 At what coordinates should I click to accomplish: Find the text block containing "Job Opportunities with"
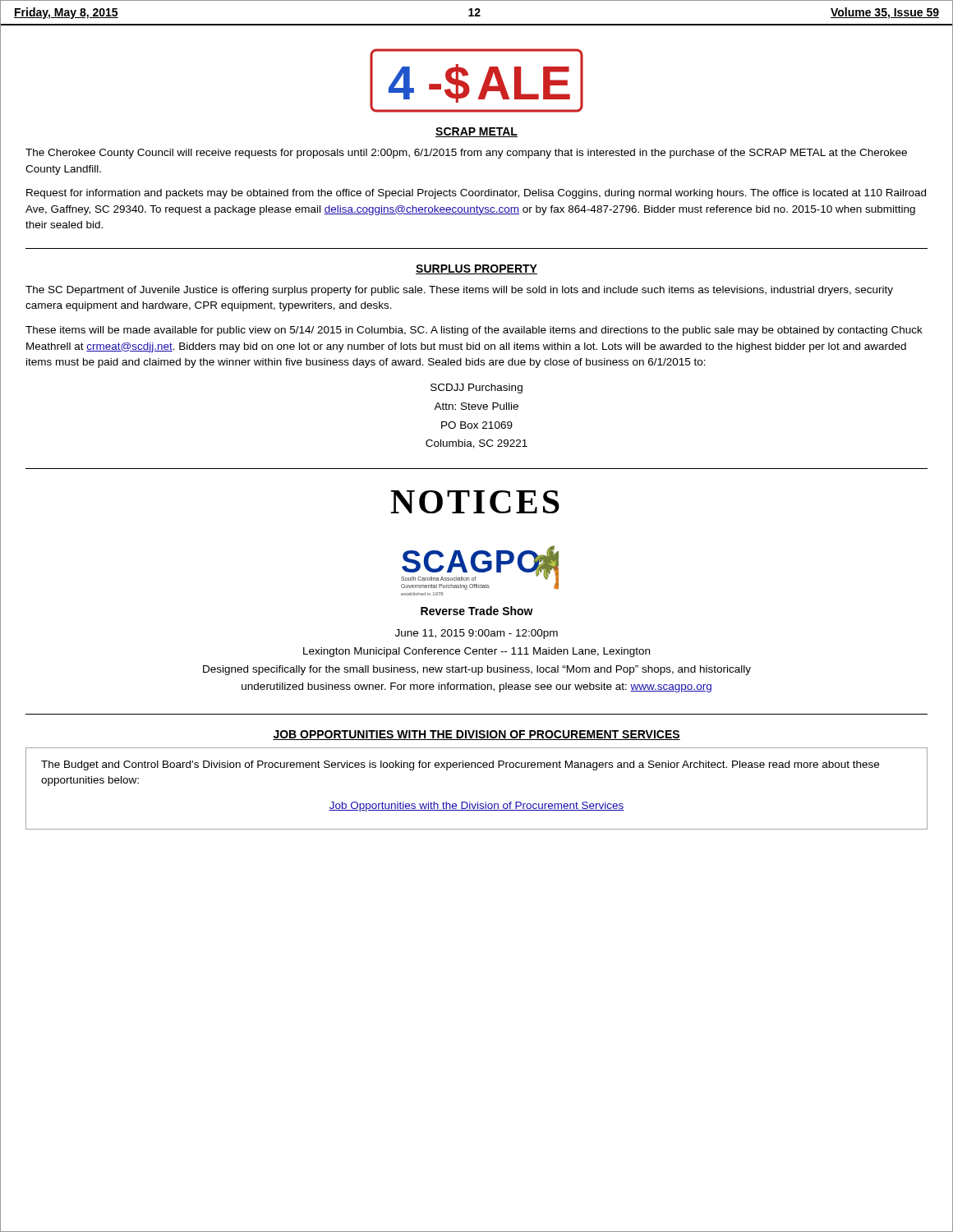(x=476, y=805)
